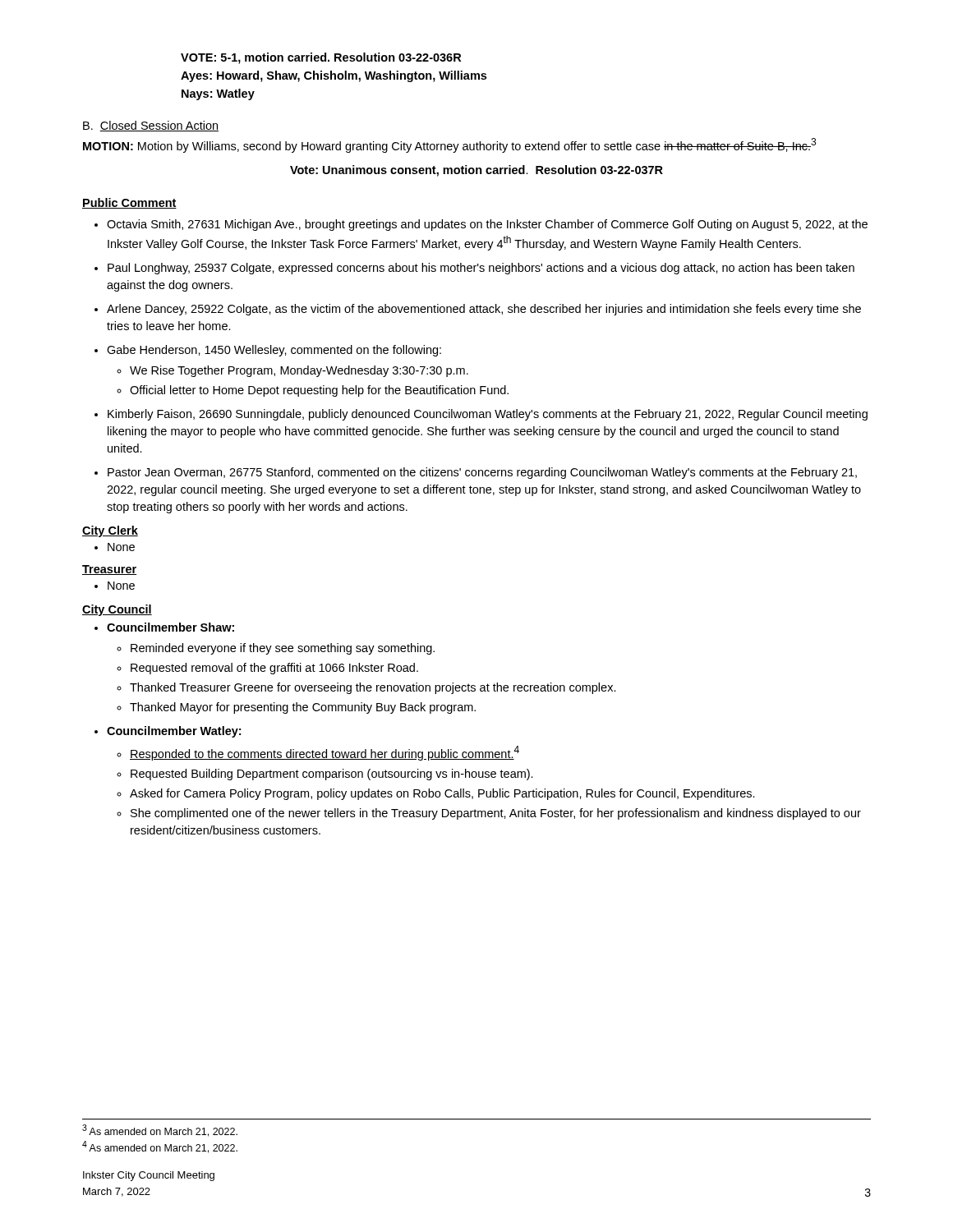Screen dimensions: 1232x953
Task: Select the footnote that says "3 As amended on March 21,"
Action: 160,1130
